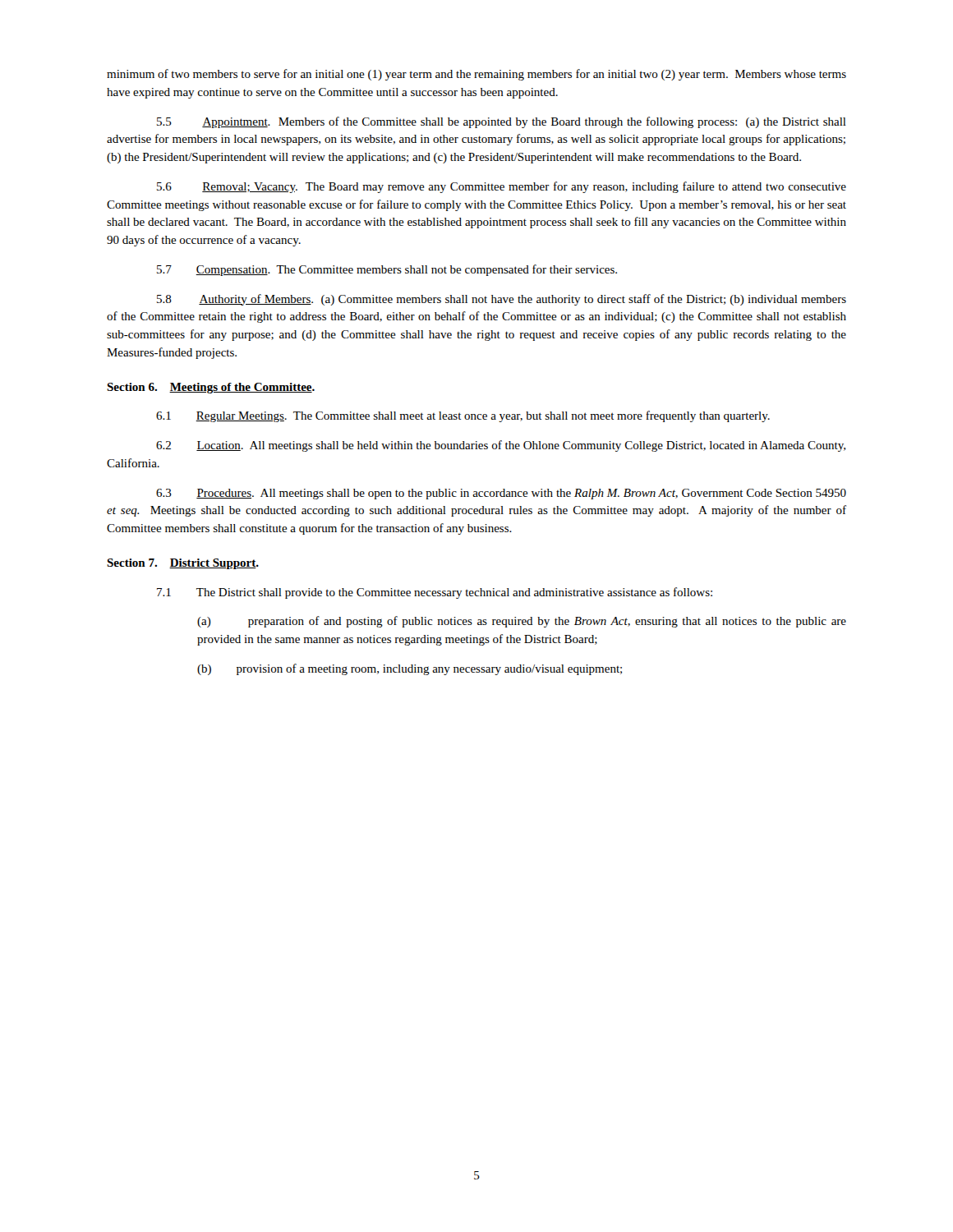Find the text block that says "3 Procedures. All"
This screenshot has width=953, height=1232.
pyautogui.click(x=476, y=511)
